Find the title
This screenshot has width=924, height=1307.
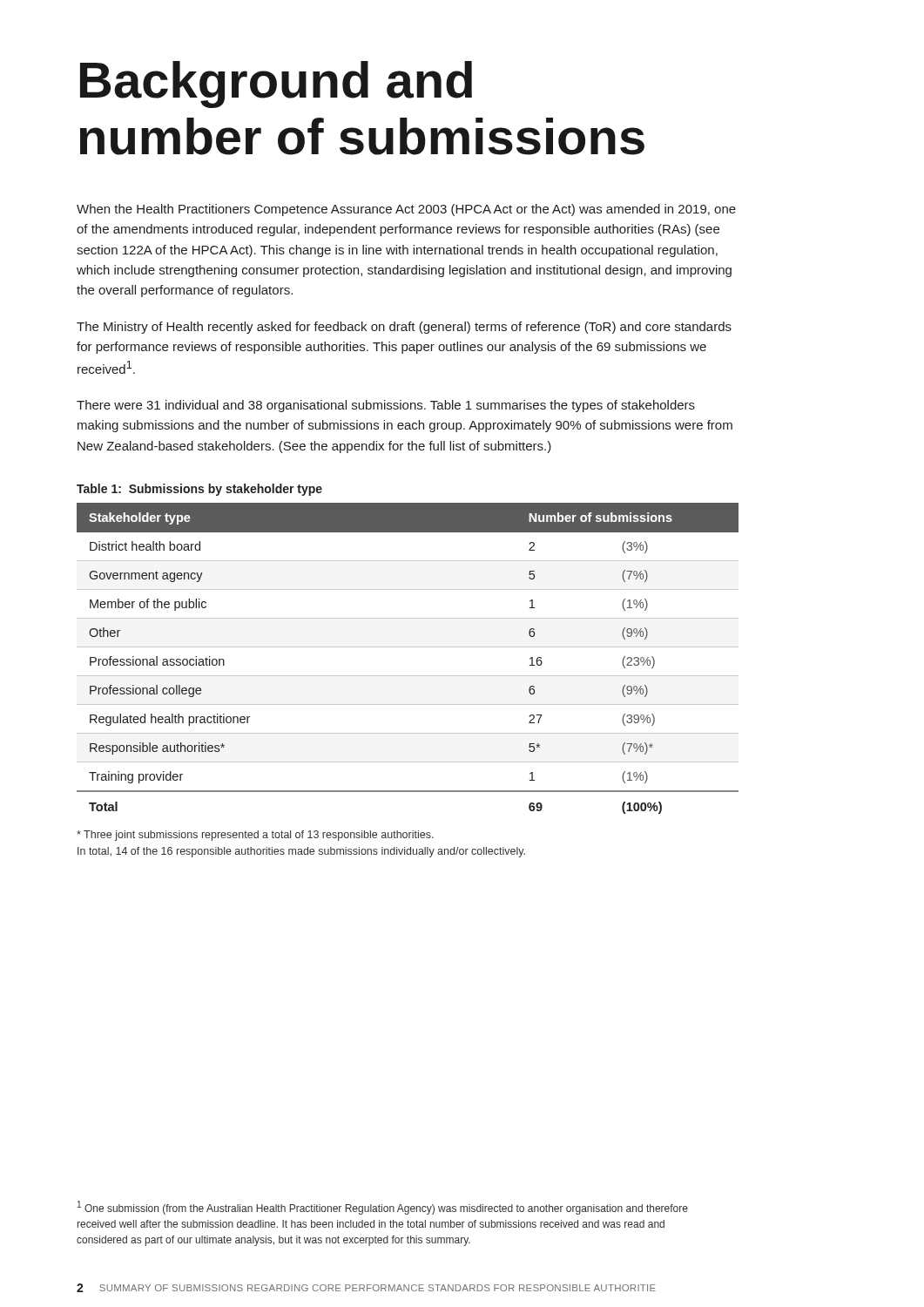(x=408, y=109)
